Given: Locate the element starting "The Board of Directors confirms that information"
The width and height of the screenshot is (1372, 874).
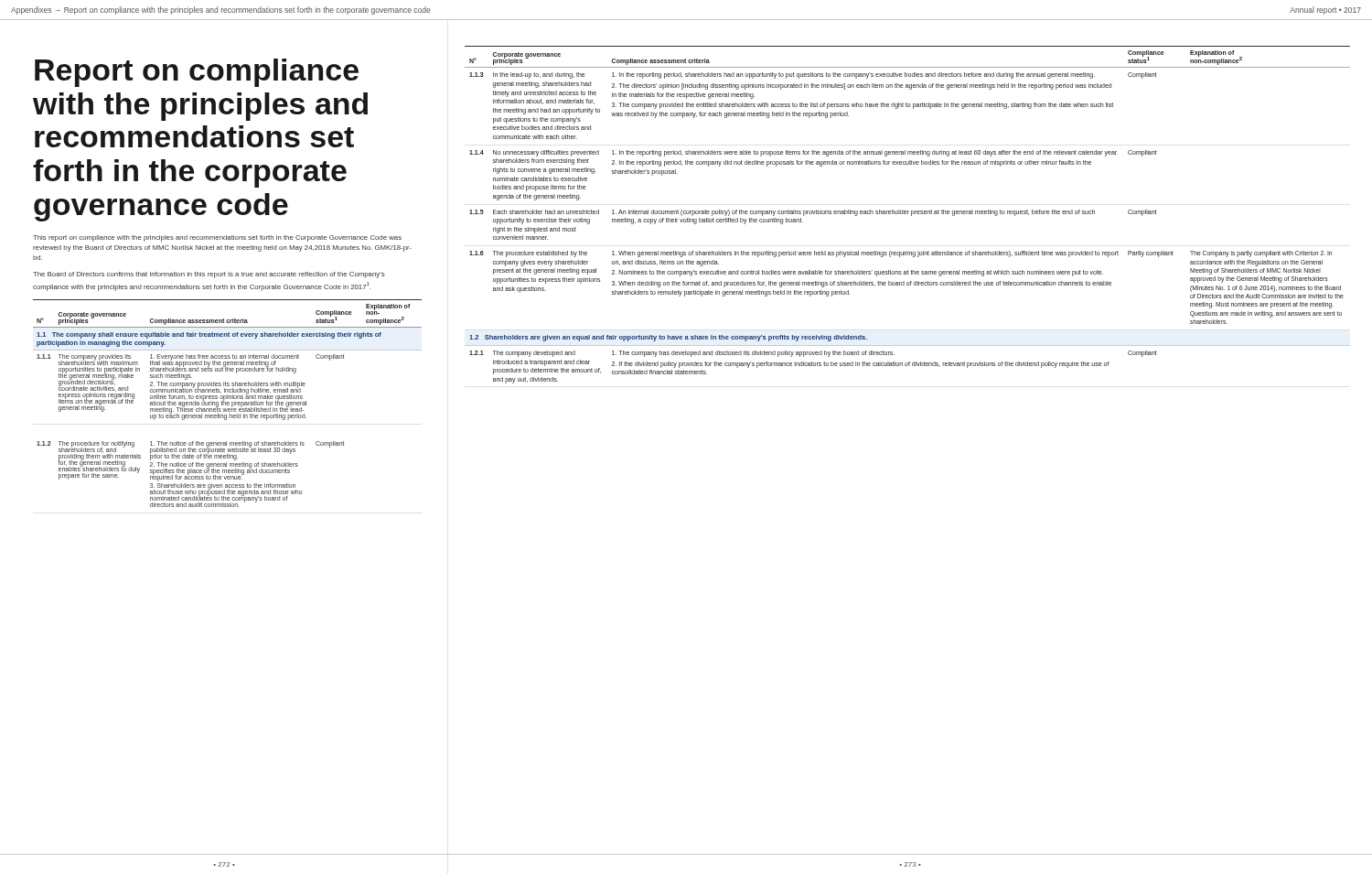Looking at the screenshot, I should [209, 280].
